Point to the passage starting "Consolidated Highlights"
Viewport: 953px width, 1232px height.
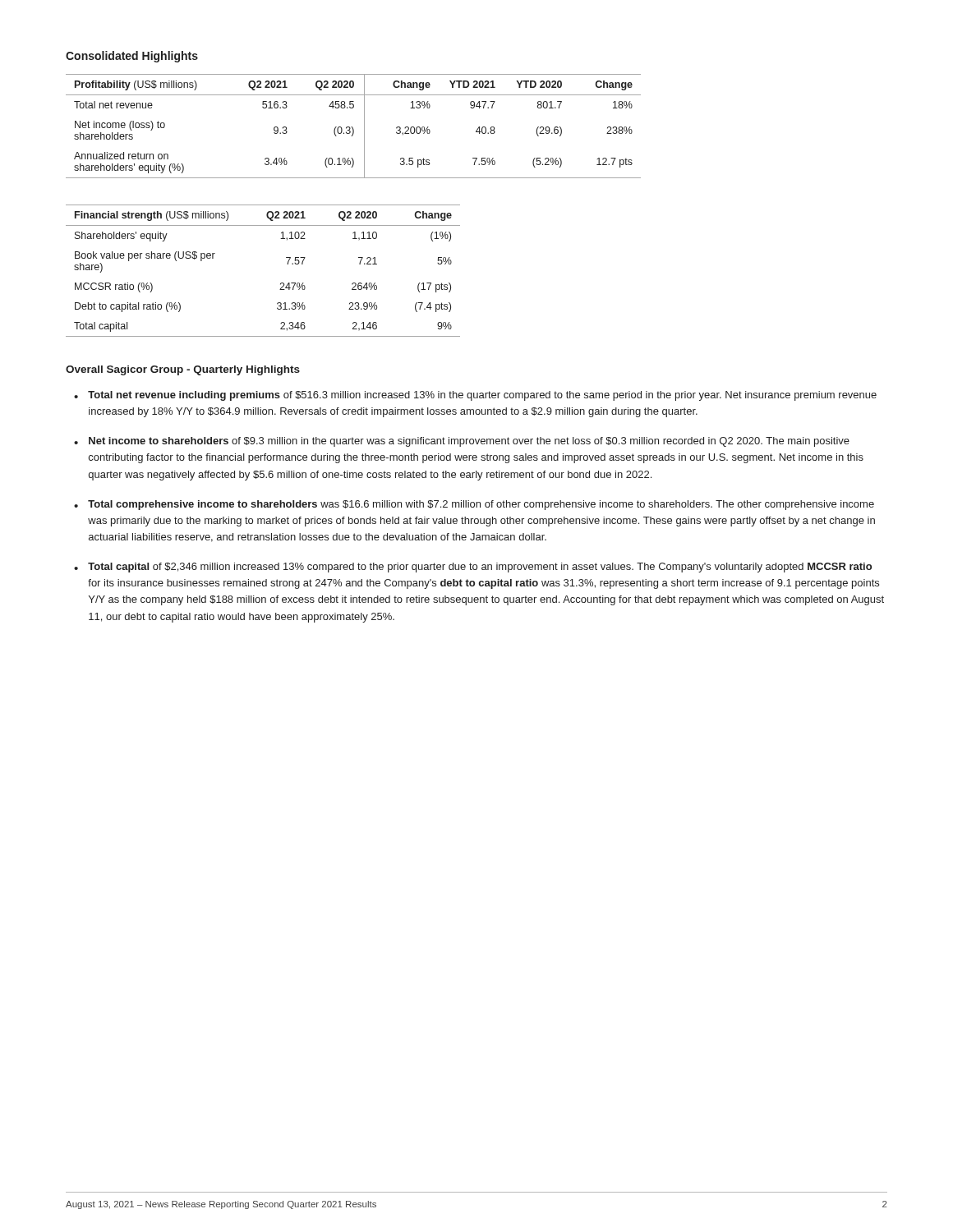132,56
